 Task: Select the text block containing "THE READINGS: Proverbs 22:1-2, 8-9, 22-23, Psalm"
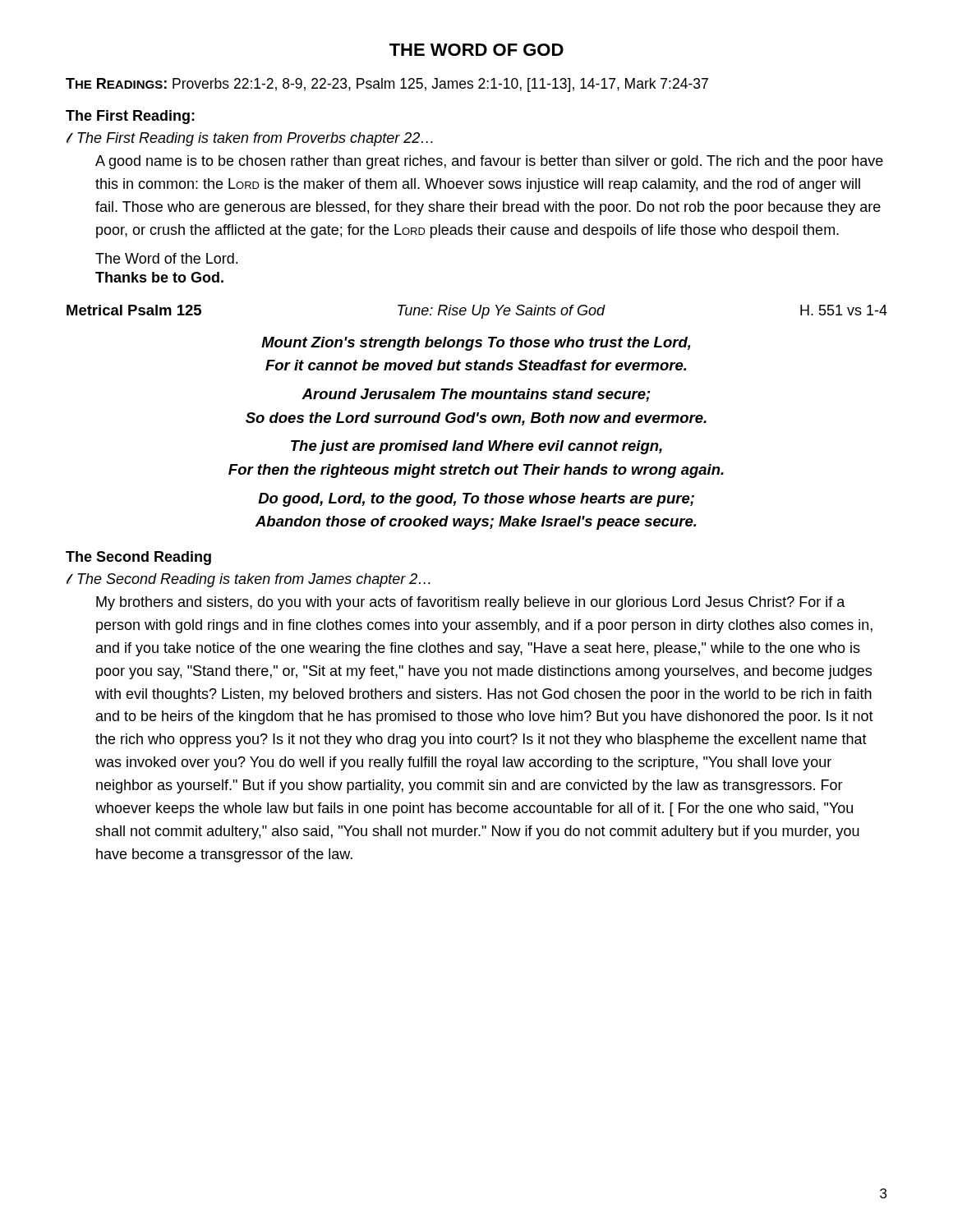387,84
